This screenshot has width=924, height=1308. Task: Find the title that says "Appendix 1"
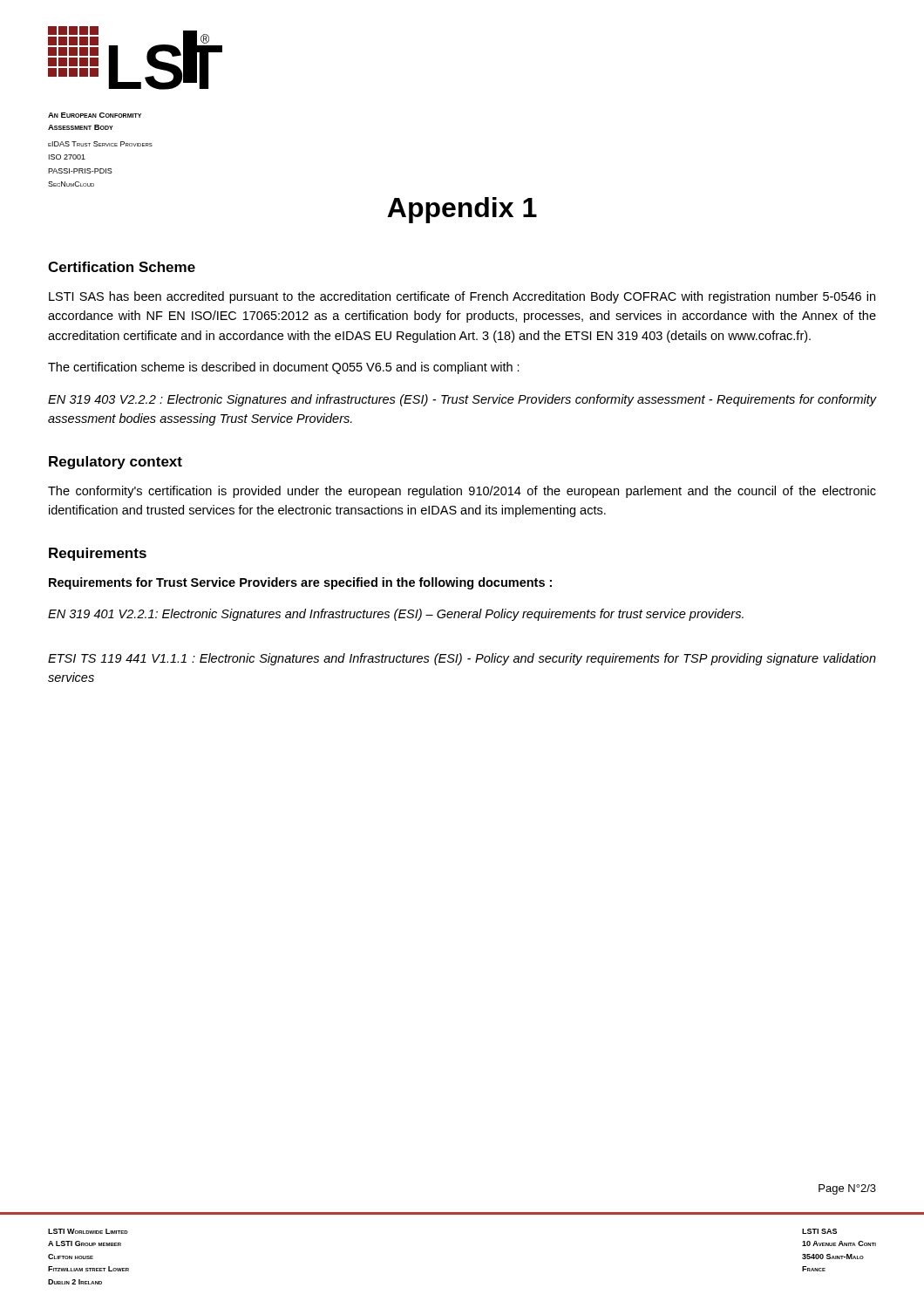462,208
